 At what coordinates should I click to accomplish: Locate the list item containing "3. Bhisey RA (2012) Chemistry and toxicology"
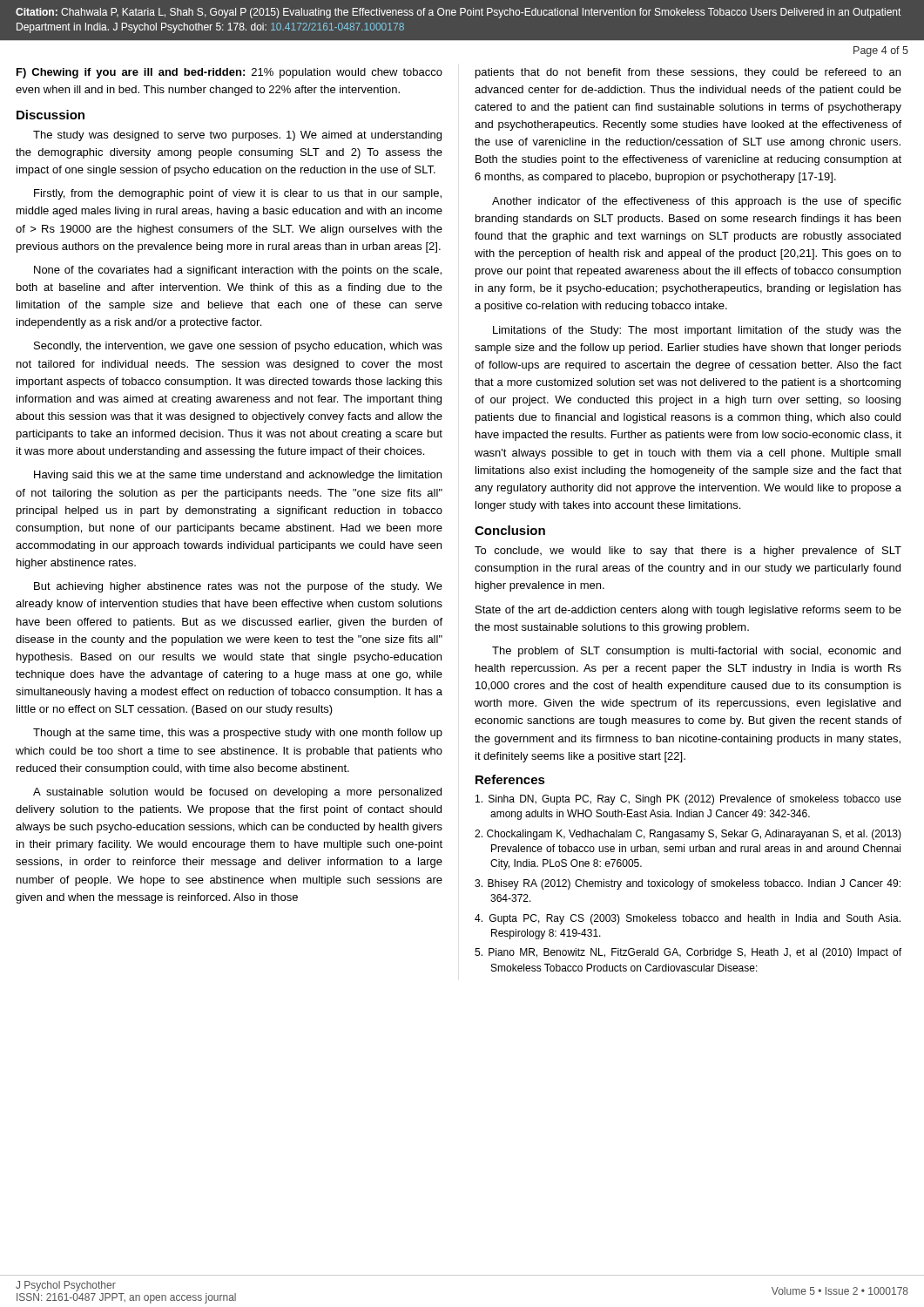[688, 891]
